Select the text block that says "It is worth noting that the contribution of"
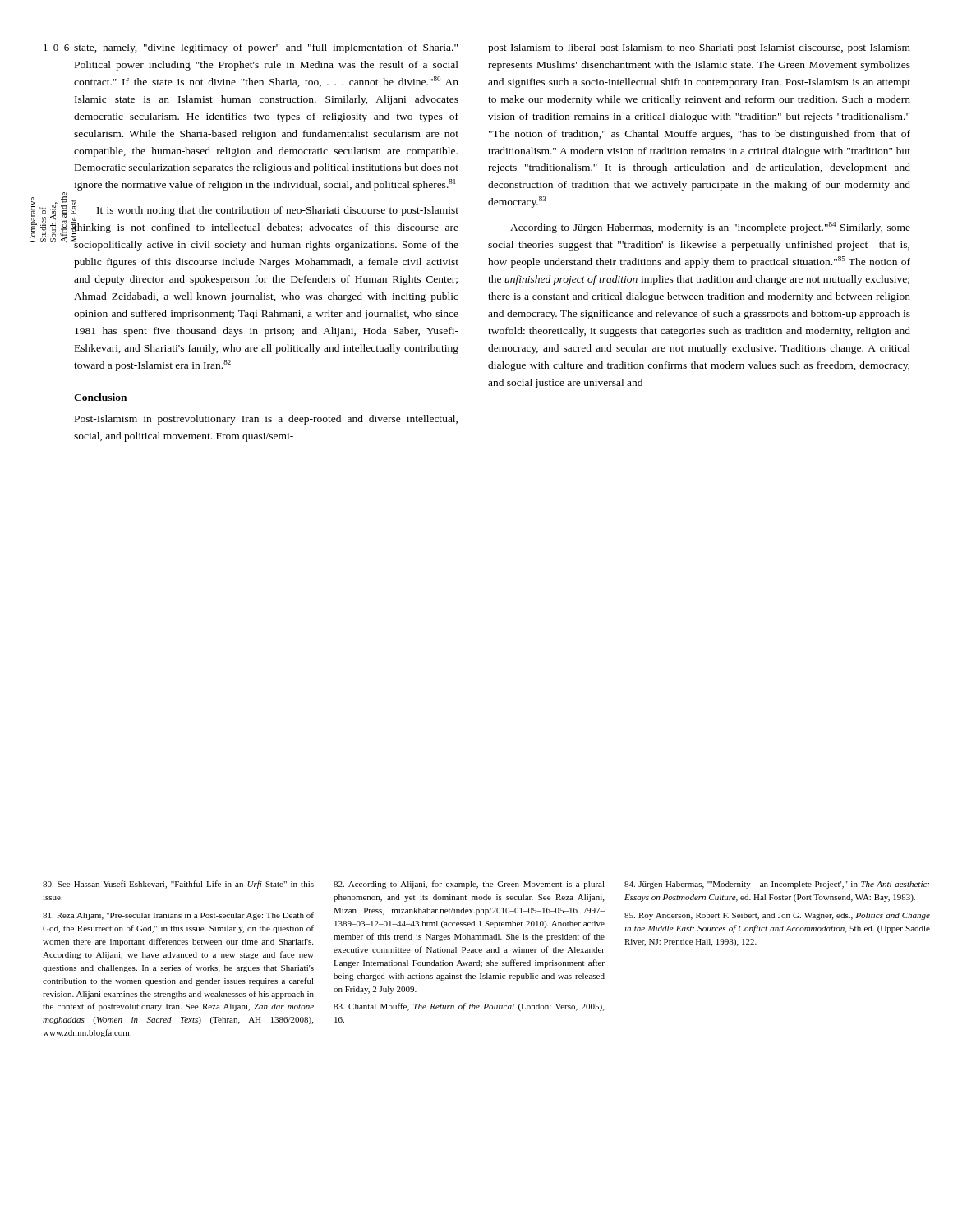The width and height of the screenshot is (953, 1232). pyautogui.click(x=266, y=288)
